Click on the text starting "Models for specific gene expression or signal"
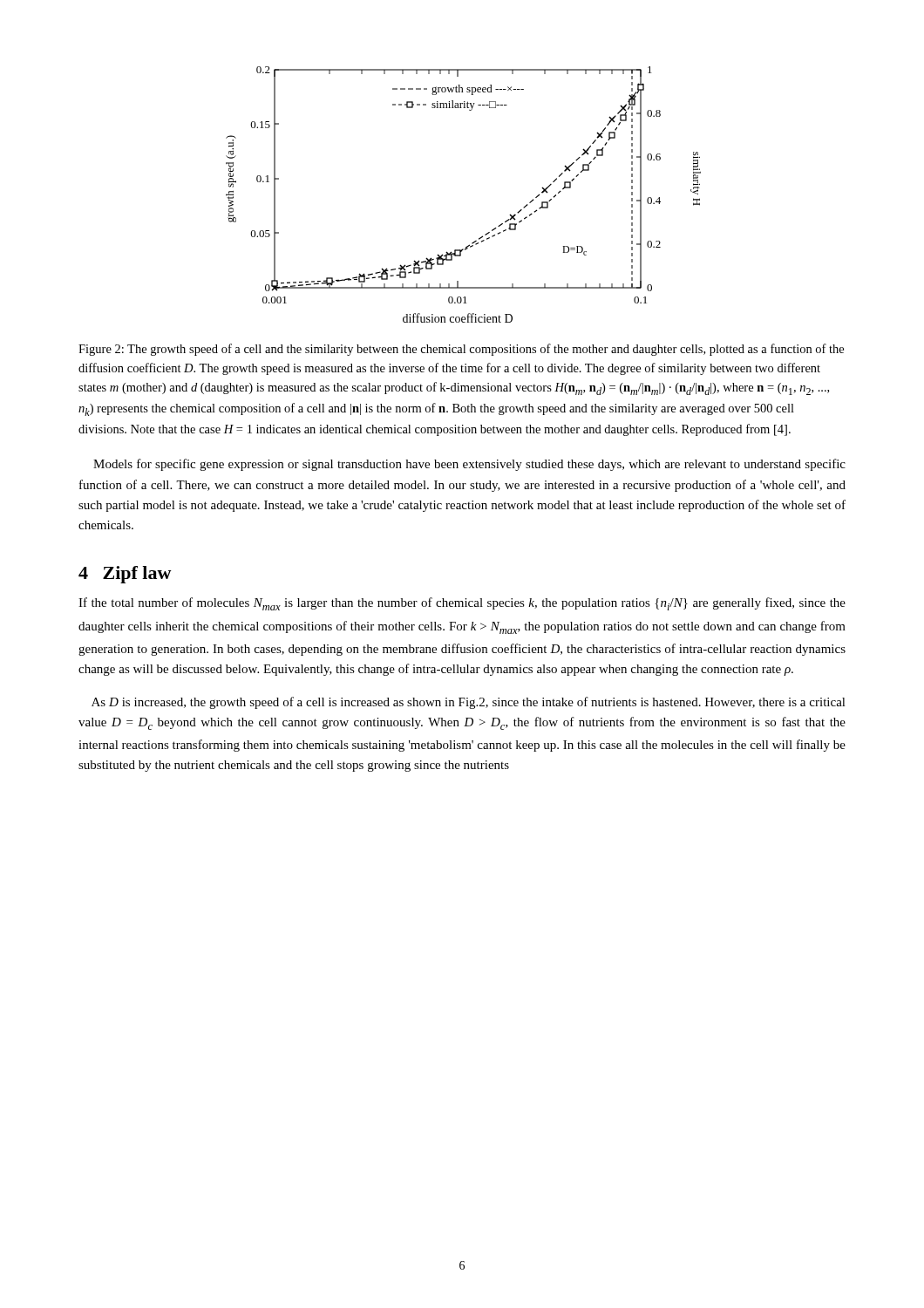Viewport: 924px width, 1308px height. click(x=462, y=495)
